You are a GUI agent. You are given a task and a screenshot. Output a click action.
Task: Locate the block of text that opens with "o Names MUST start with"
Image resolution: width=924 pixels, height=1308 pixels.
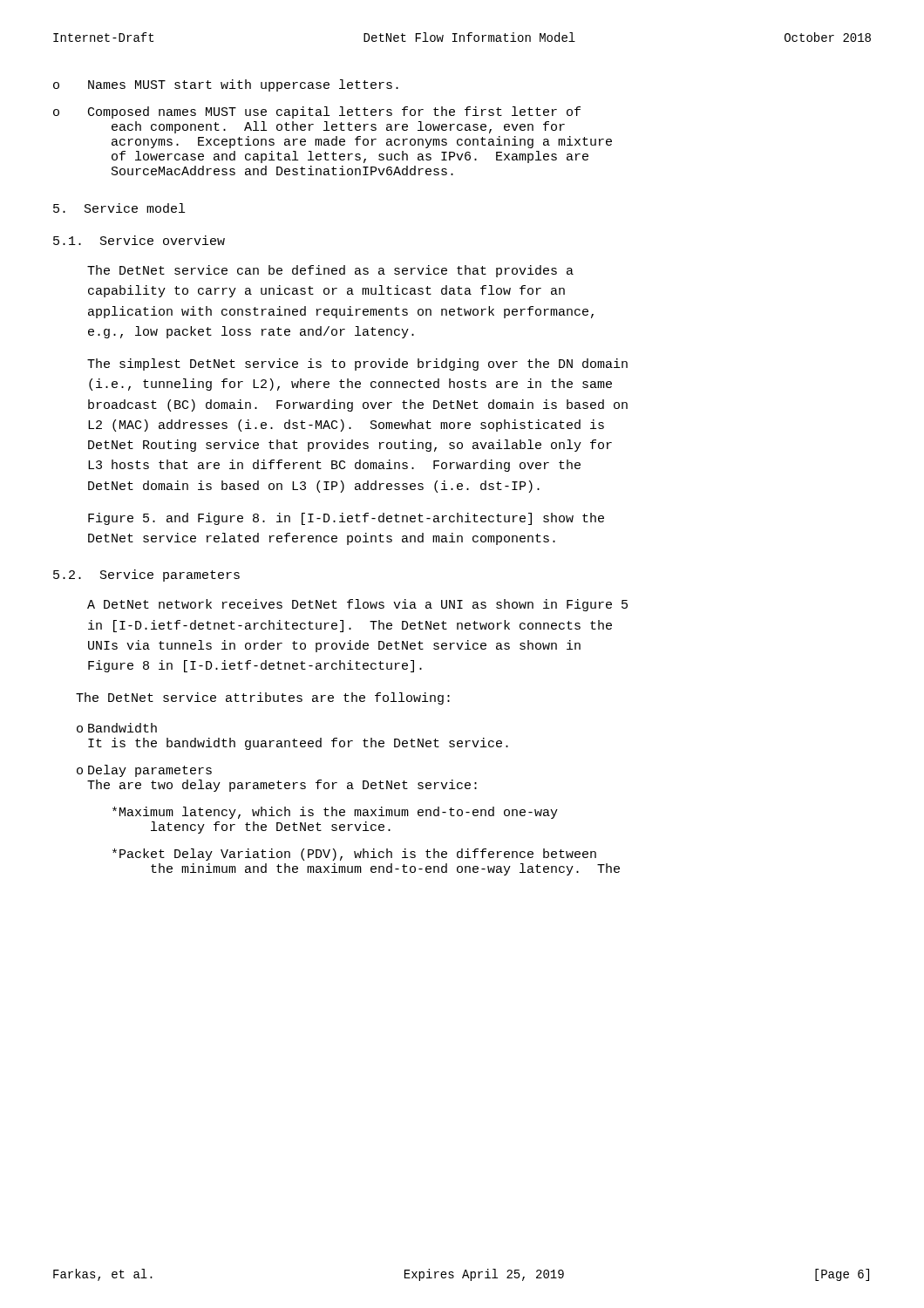(x=226, y=85)
